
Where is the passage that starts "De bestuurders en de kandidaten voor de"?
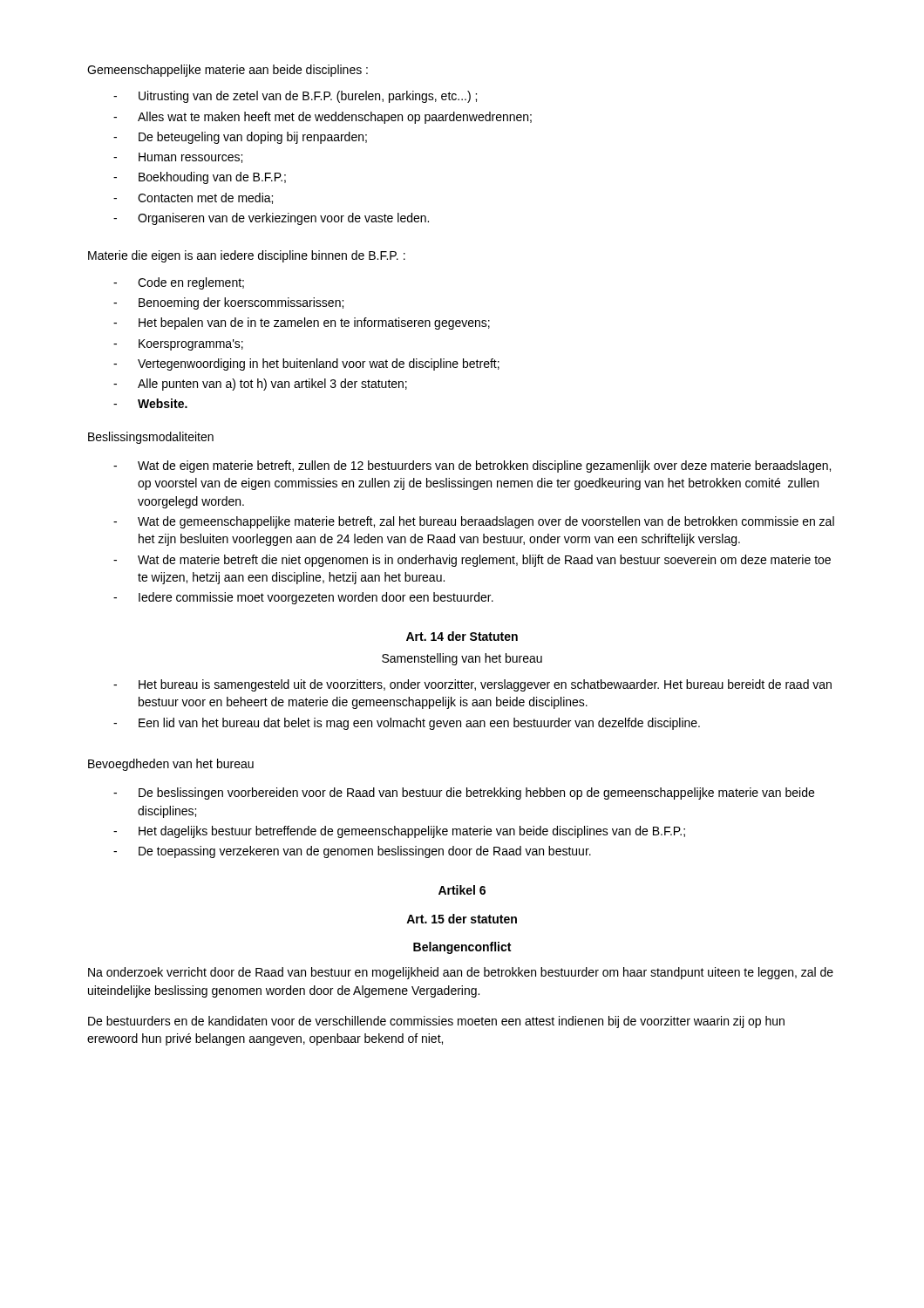(436, 1030)
